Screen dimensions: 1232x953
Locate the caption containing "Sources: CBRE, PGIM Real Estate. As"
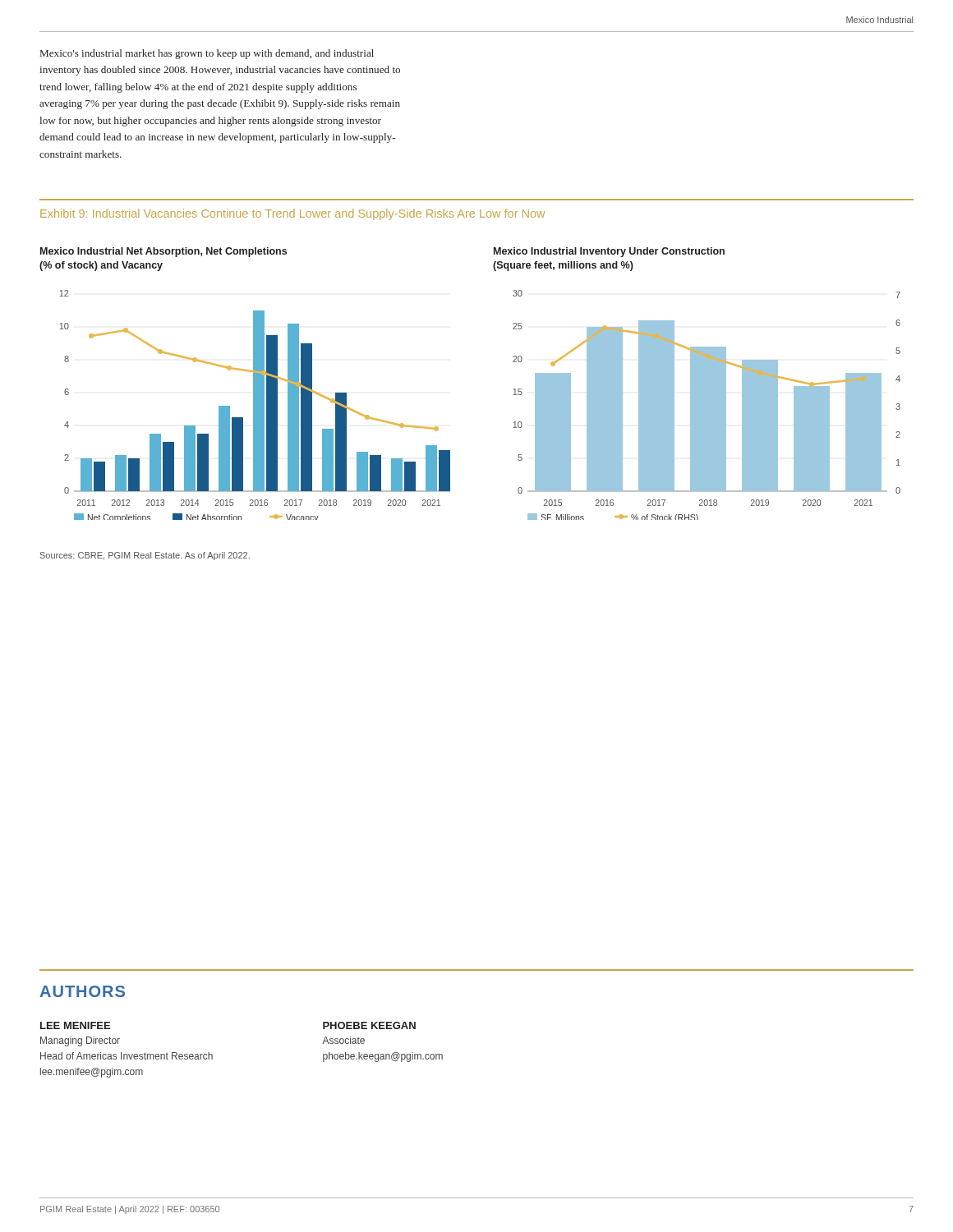click(x=145, y=555)
